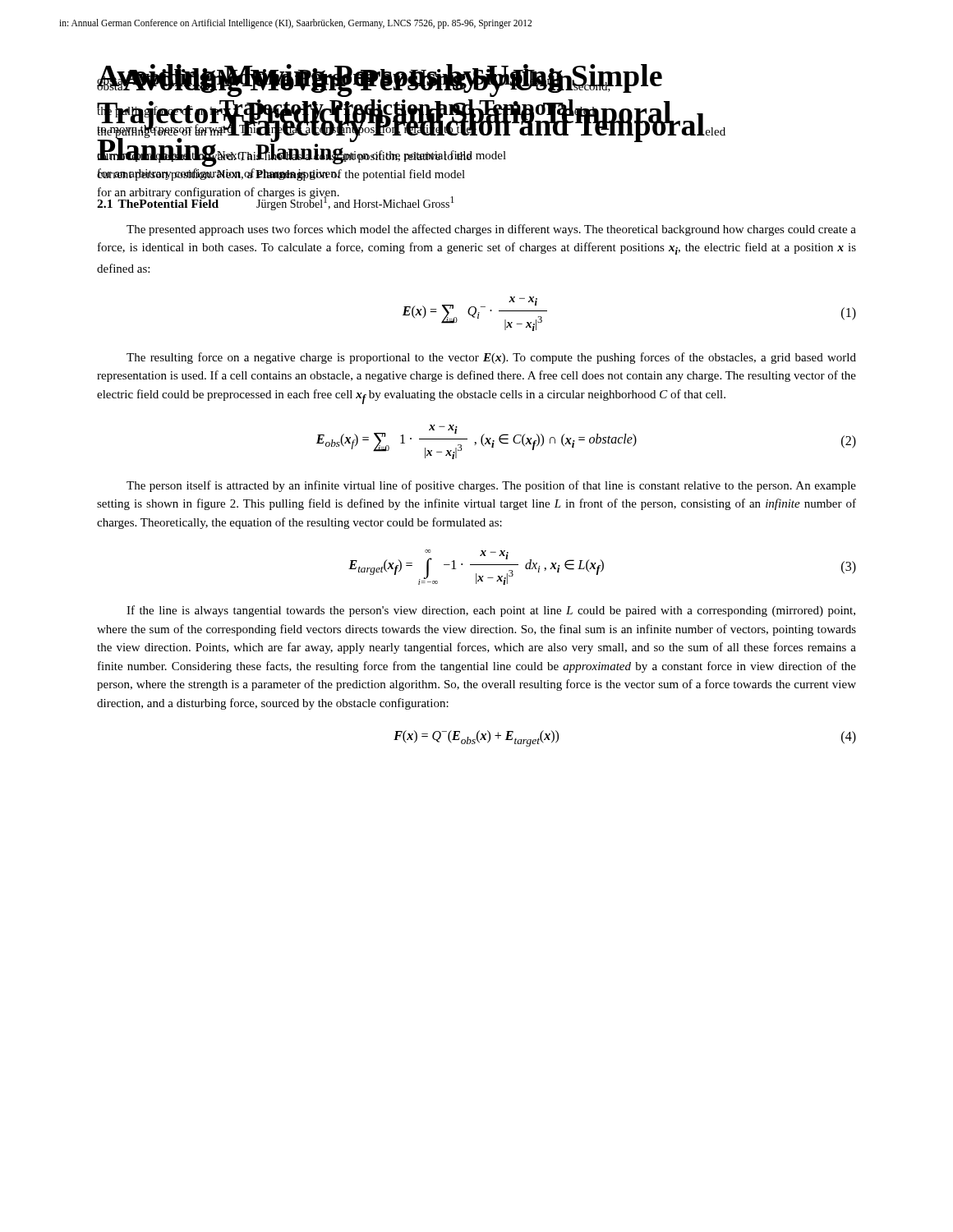Point to the formula beginning "E(x) = ∑ i=0 n Qi− ·"

[x=601, y=383]
